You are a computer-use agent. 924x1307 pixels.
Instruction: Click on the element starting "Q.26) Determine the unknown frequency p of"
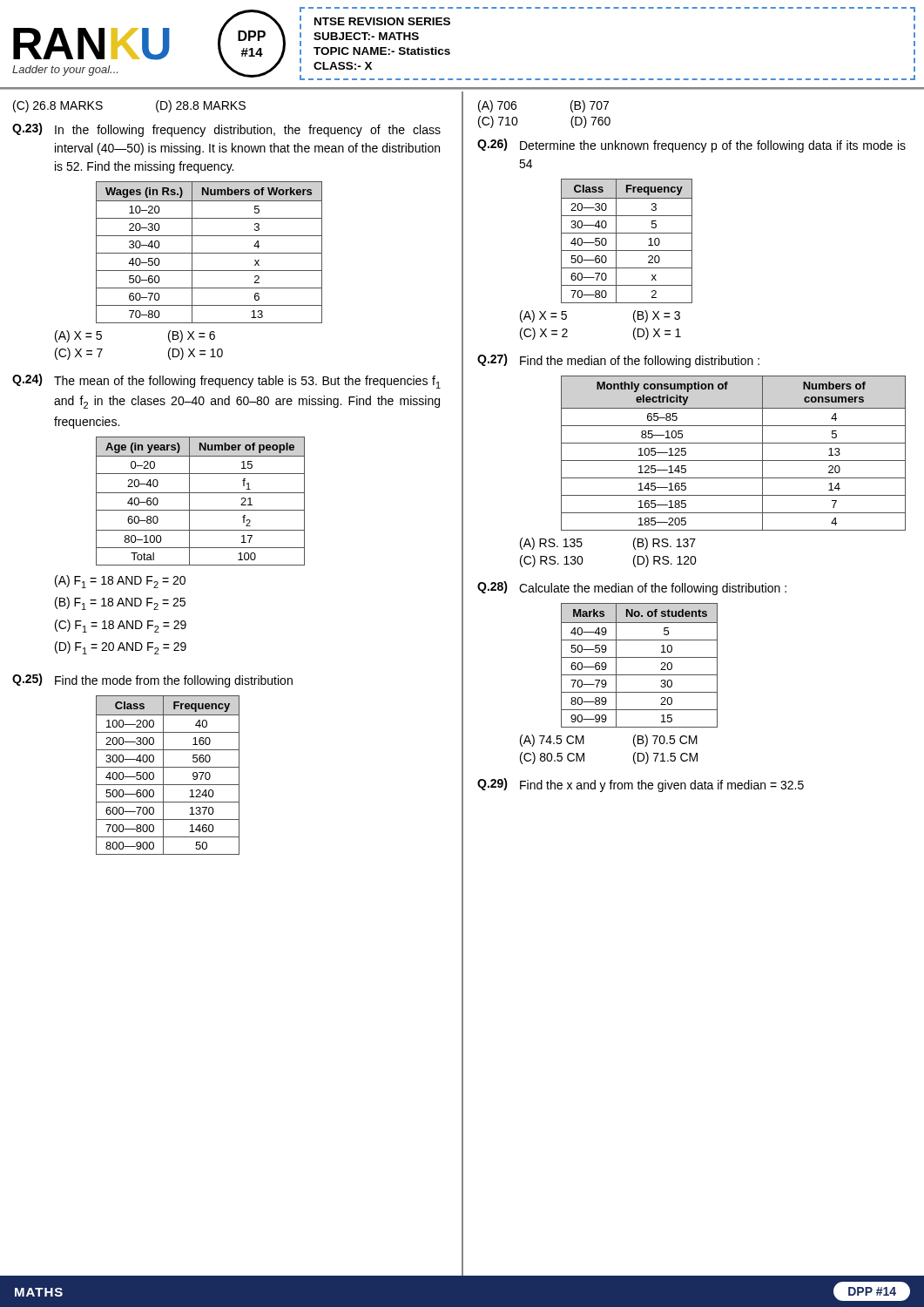point(691,238)
